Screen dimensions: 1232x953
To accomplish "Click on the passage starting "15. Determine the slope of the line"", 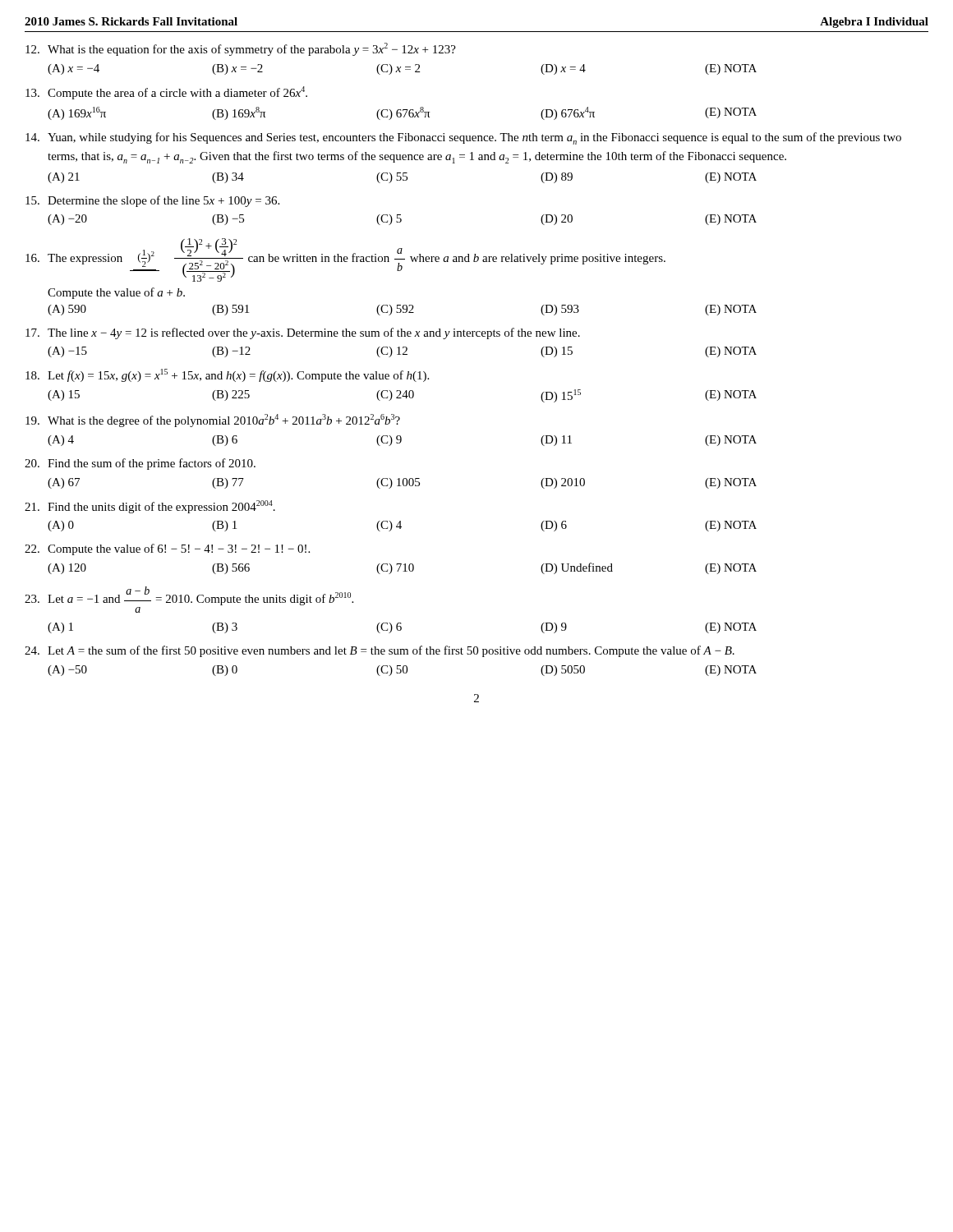I will point(152,201).
